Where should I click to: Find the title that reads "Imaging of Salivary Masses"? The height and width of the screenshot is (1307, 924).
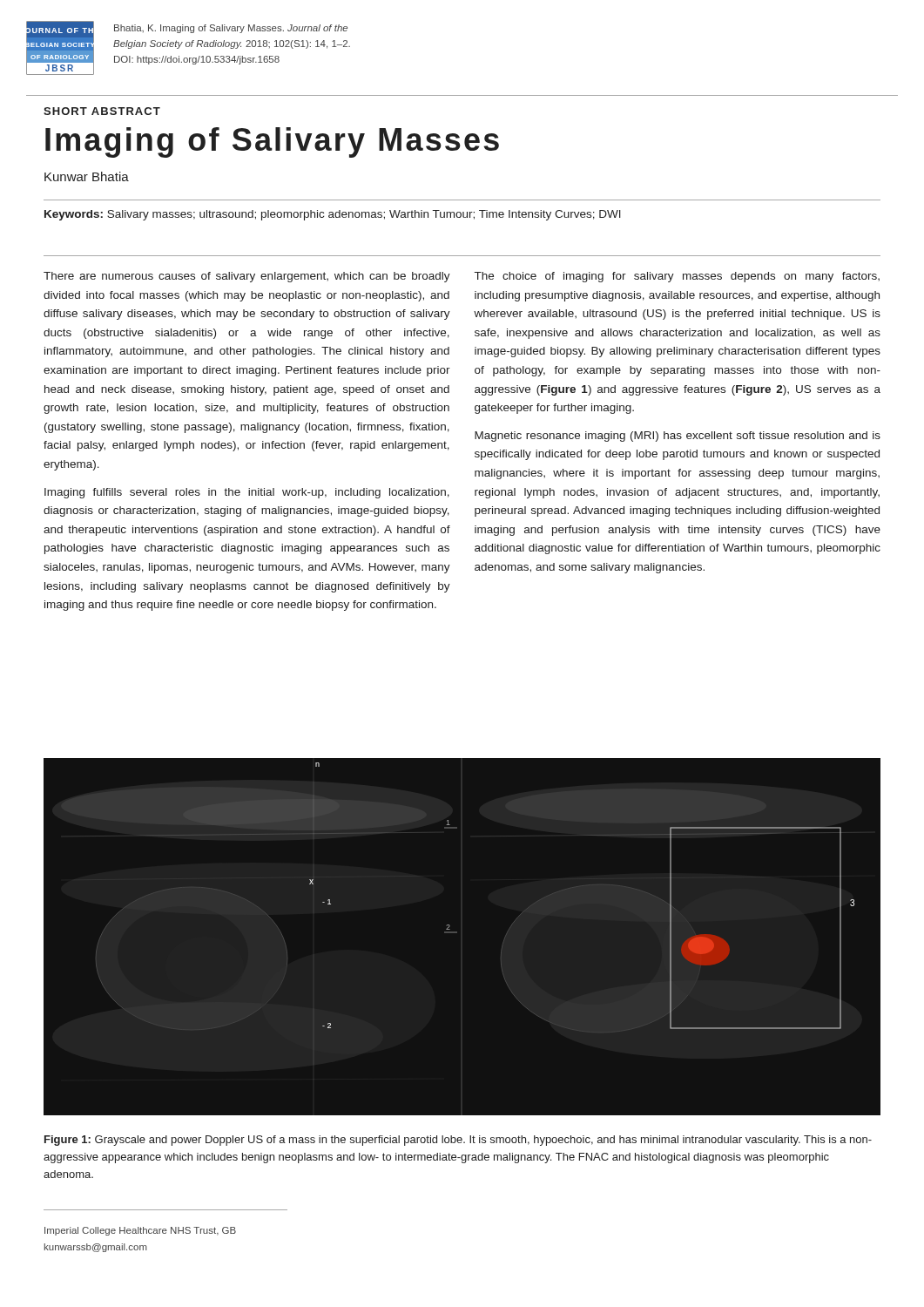[273, 140]
